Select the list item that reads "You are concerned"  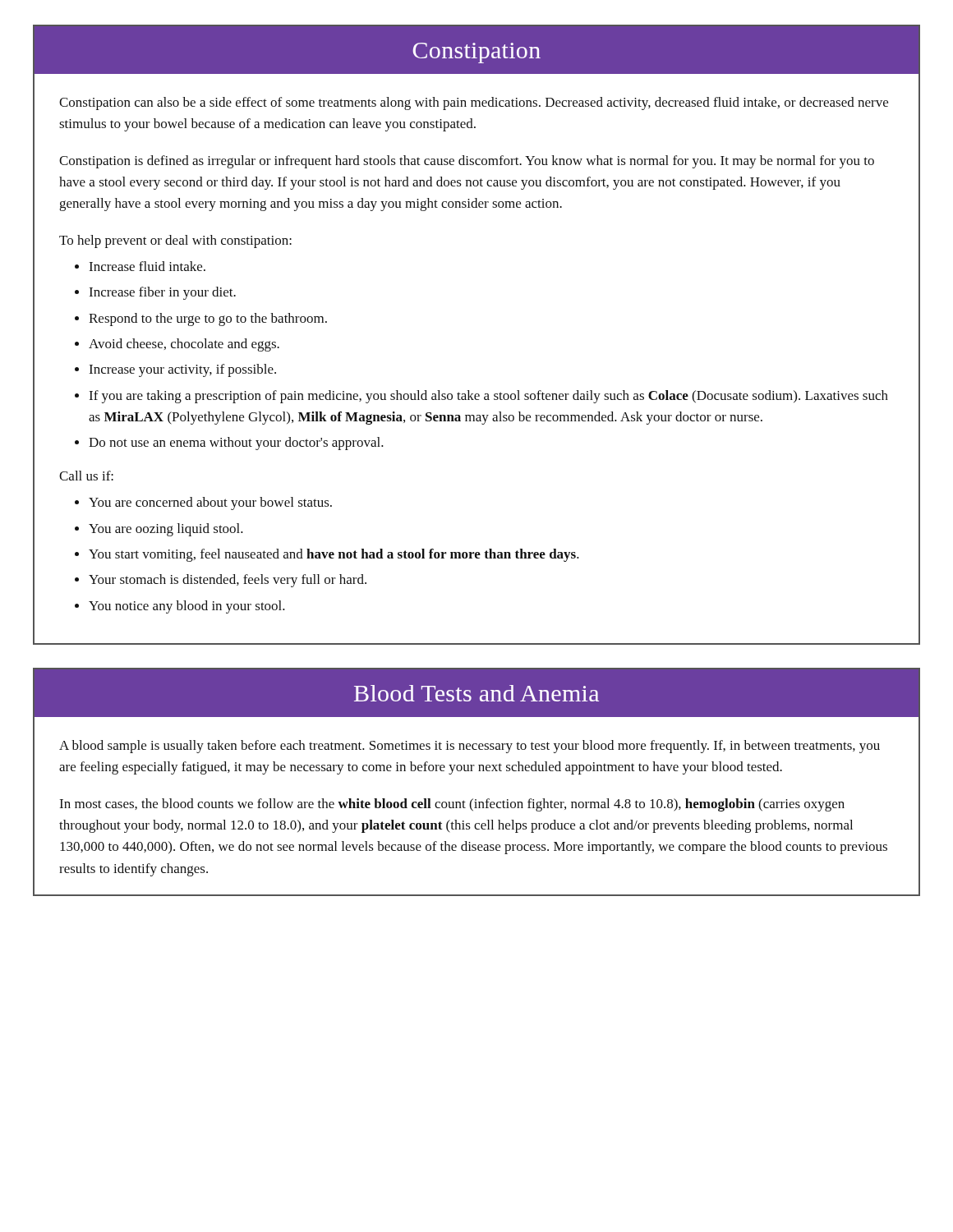point(211,502)
